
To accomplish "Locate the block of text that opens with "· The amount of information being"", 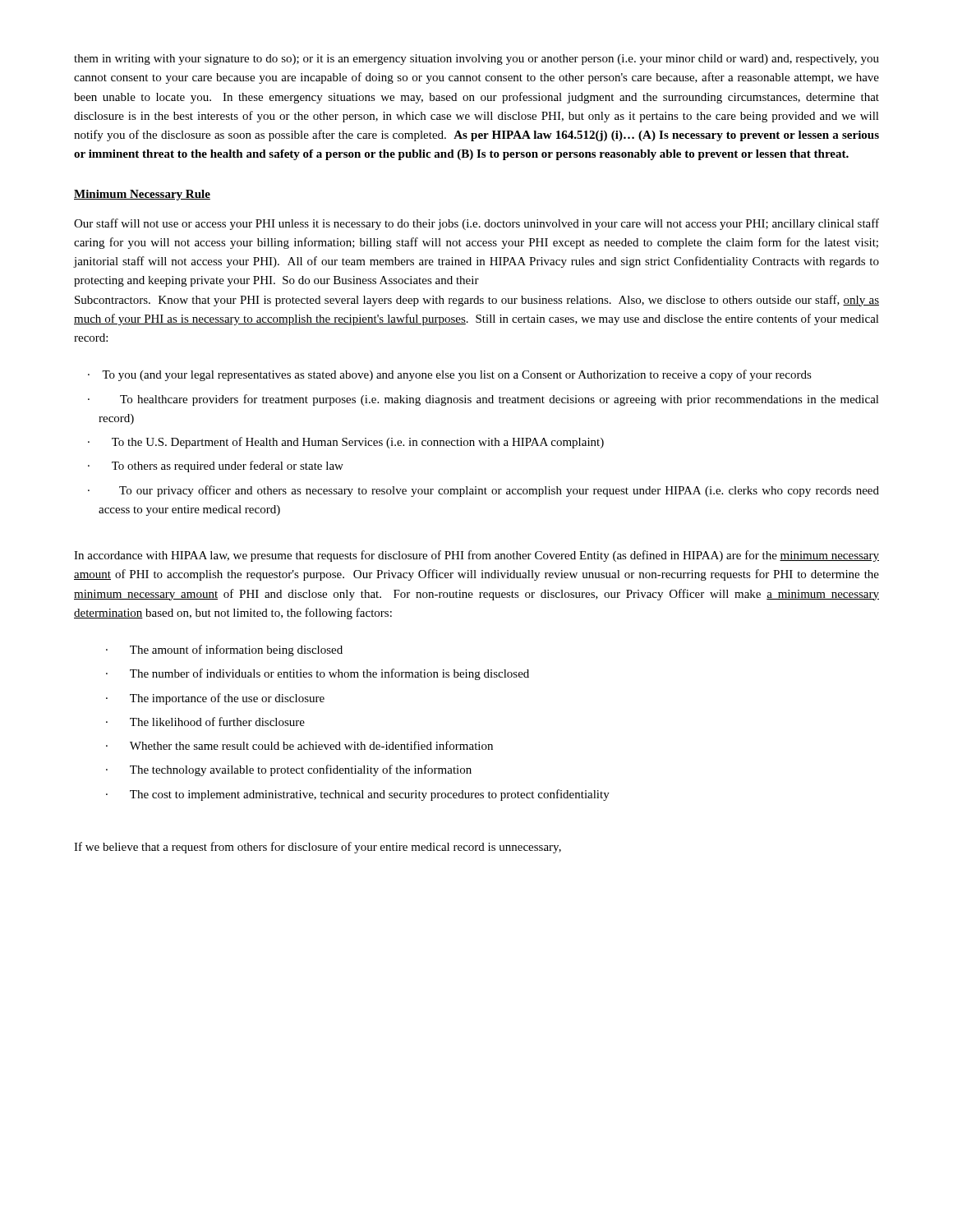I will (x=224, y=650).
